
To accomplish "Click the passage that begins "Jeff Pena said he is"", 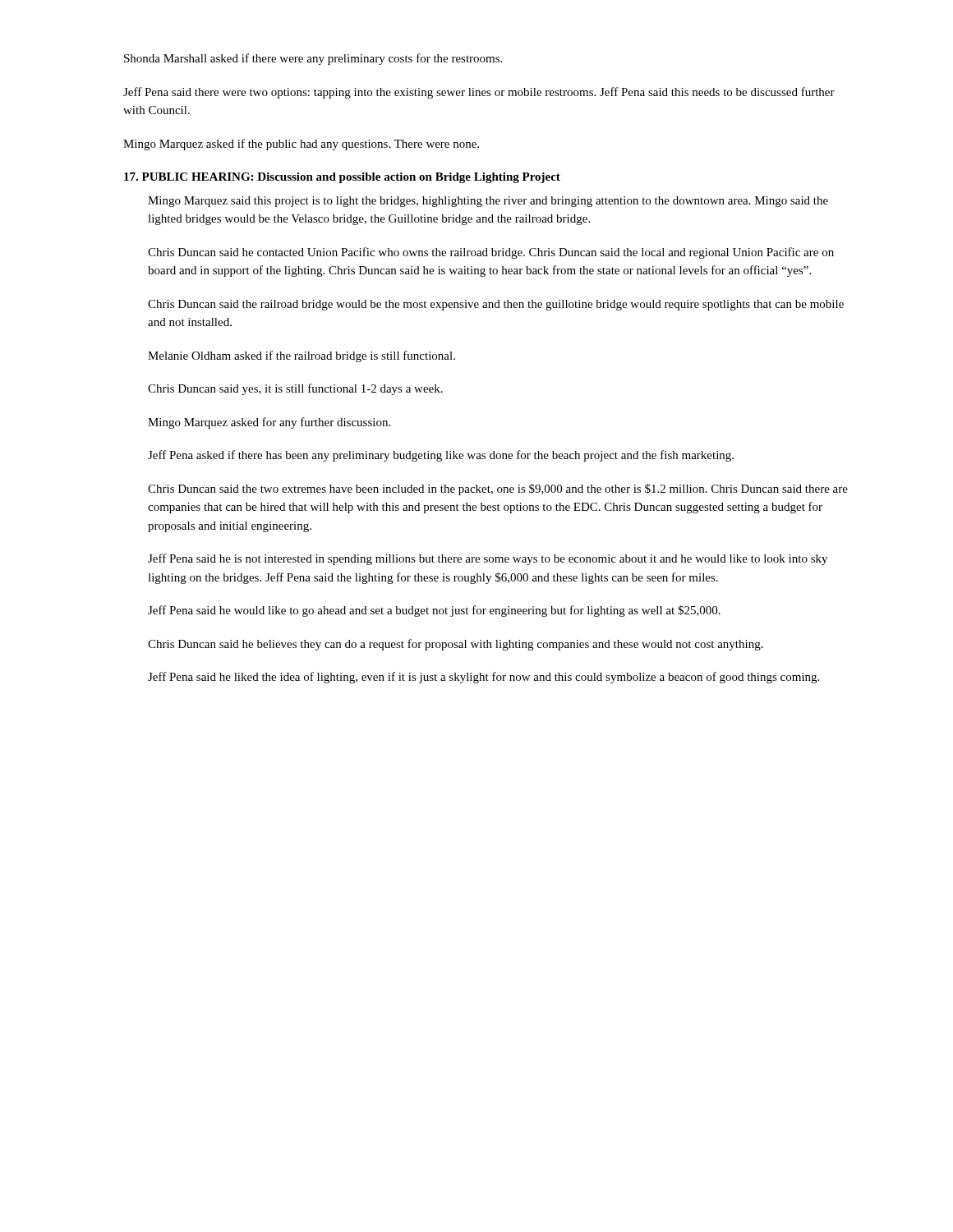I will [488, 568].
